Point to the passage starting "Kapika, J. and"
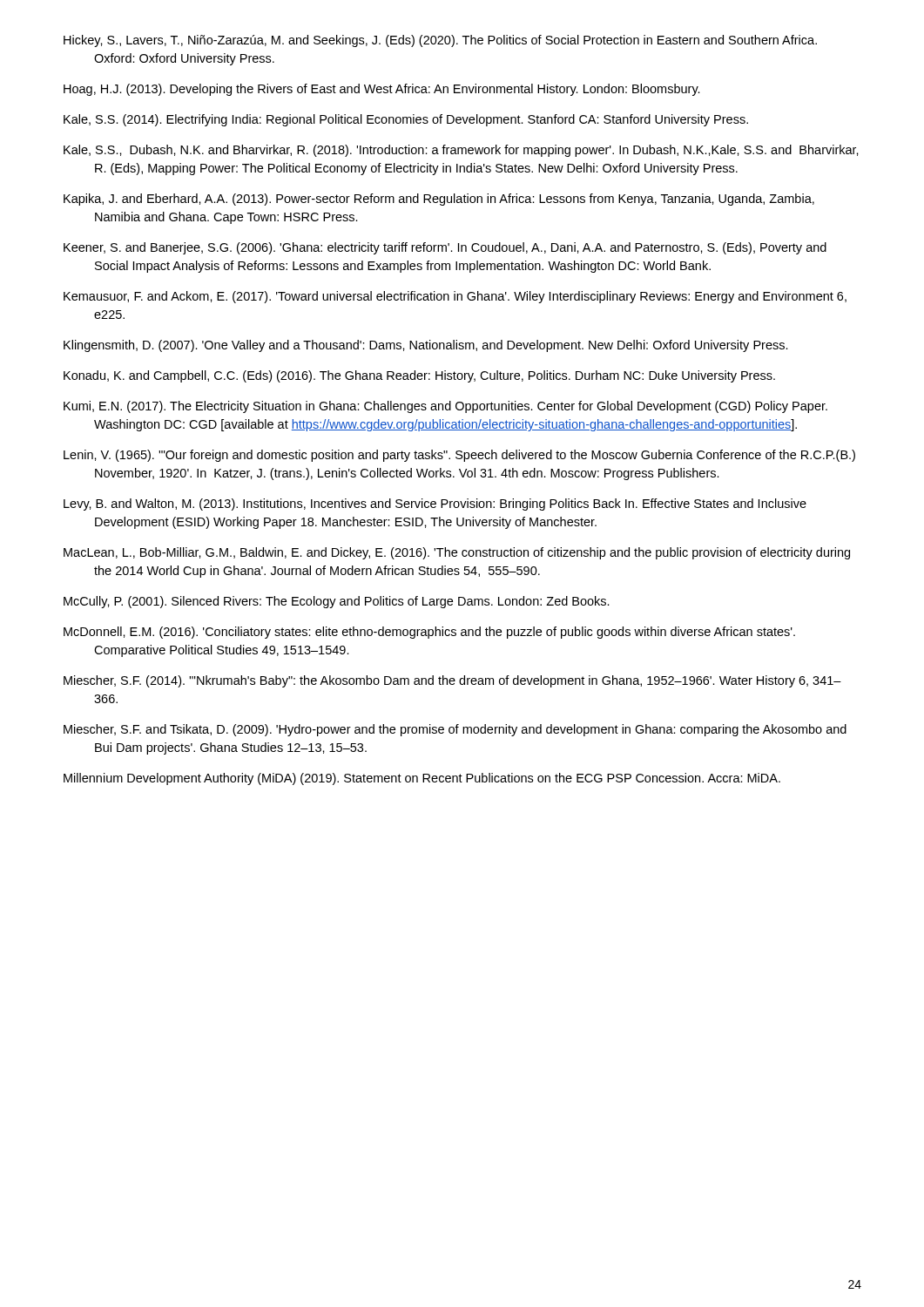Image resolution: width=924 pixels, height=1307 pixels. (439, 208)
